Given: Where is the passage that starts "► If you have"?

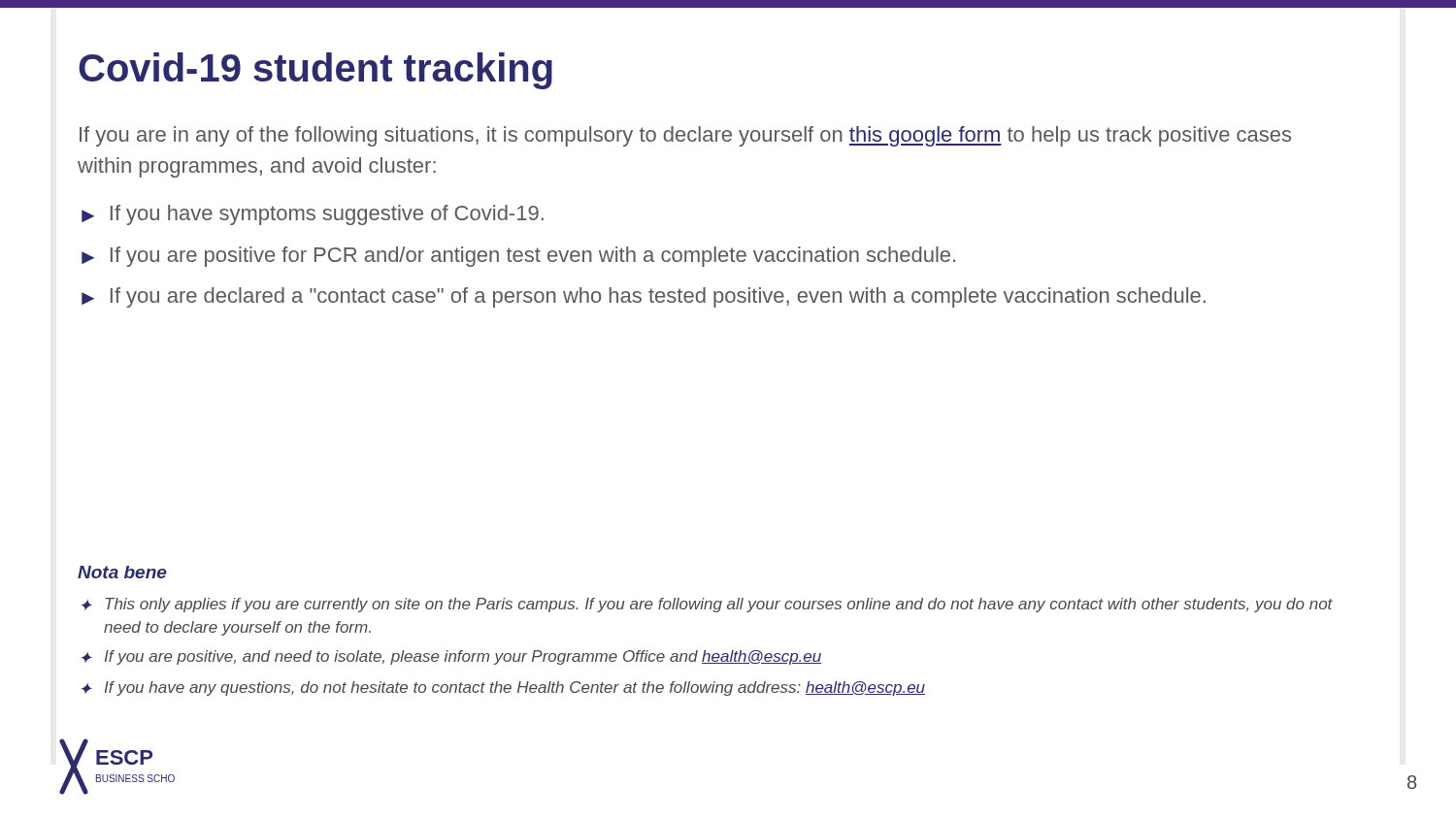Looking at the screenshot, I should 311,215.
